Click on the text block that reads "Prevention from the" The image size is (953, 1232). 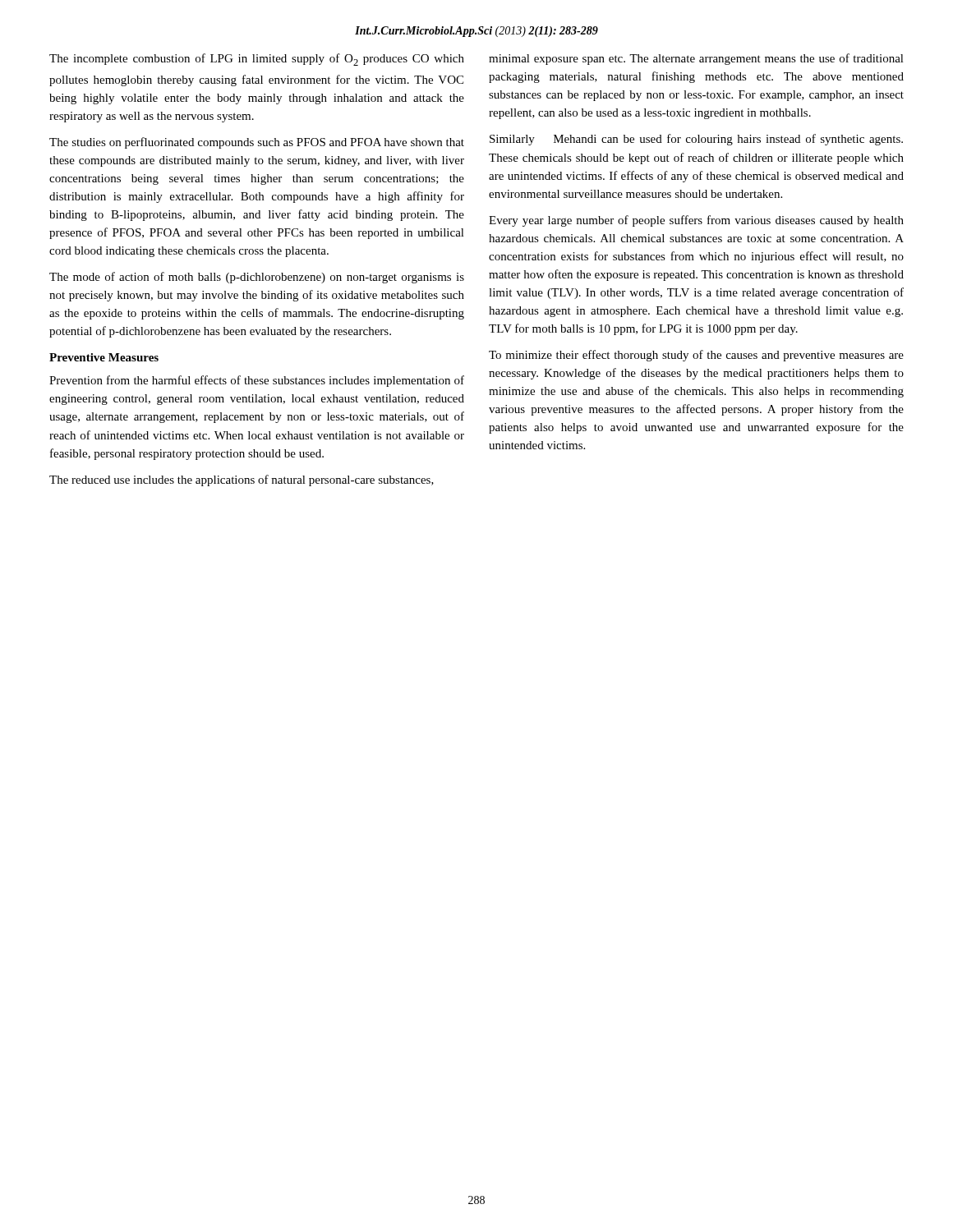(257, 417)
